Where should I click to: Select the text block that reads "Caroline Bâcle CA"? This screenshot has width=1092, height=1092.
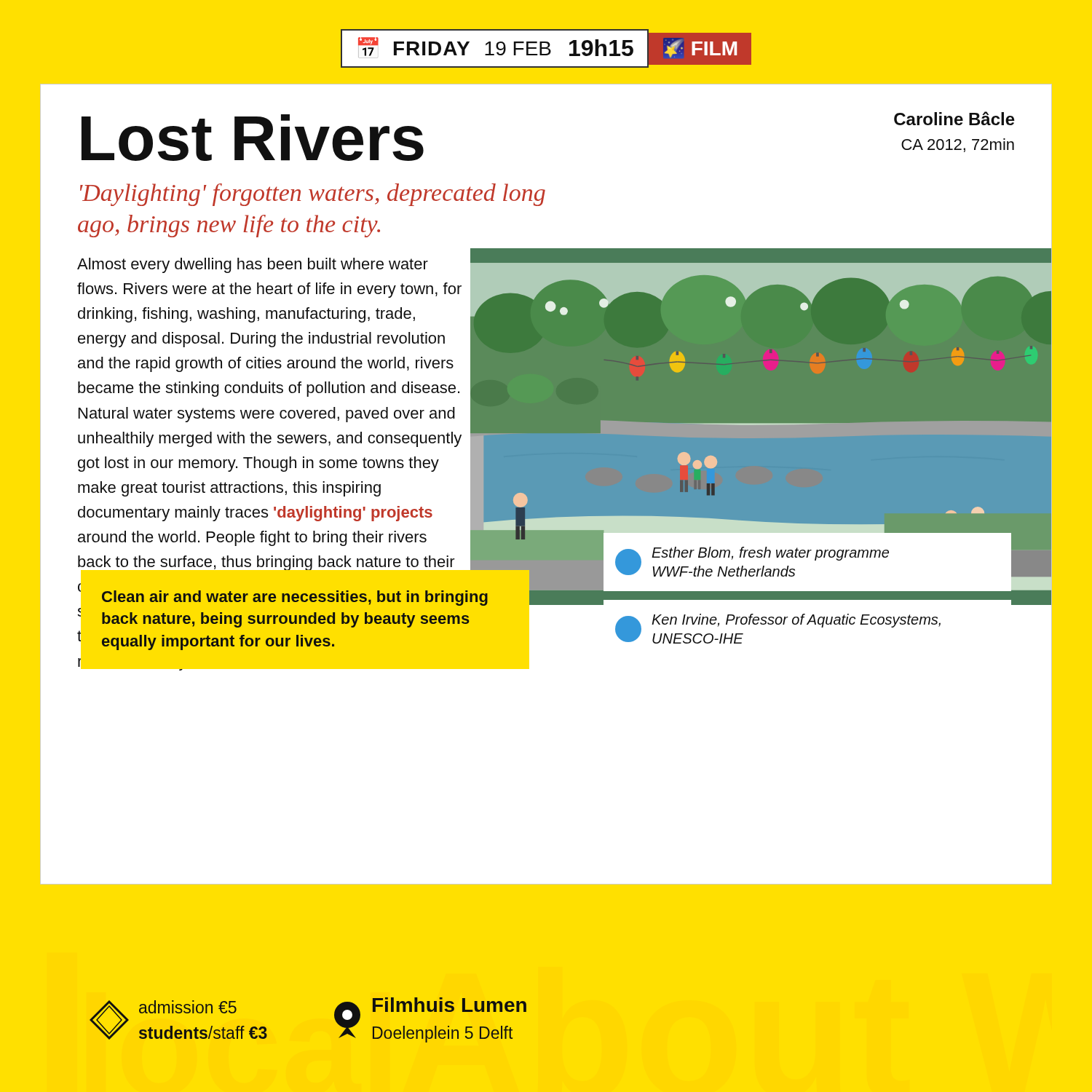954,131
